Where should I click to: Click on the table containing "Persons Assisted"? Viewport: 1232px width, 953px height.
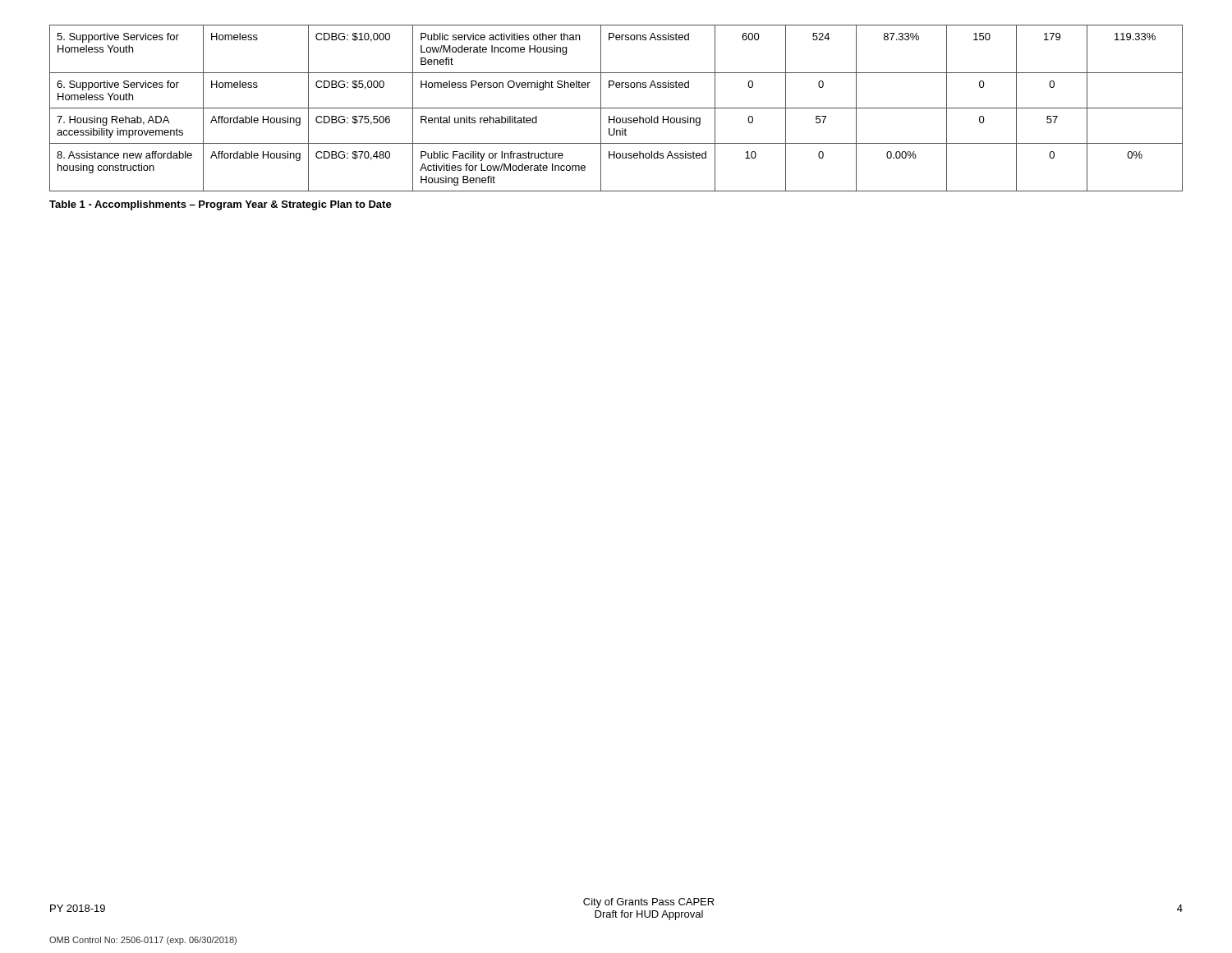click(616, 108)
